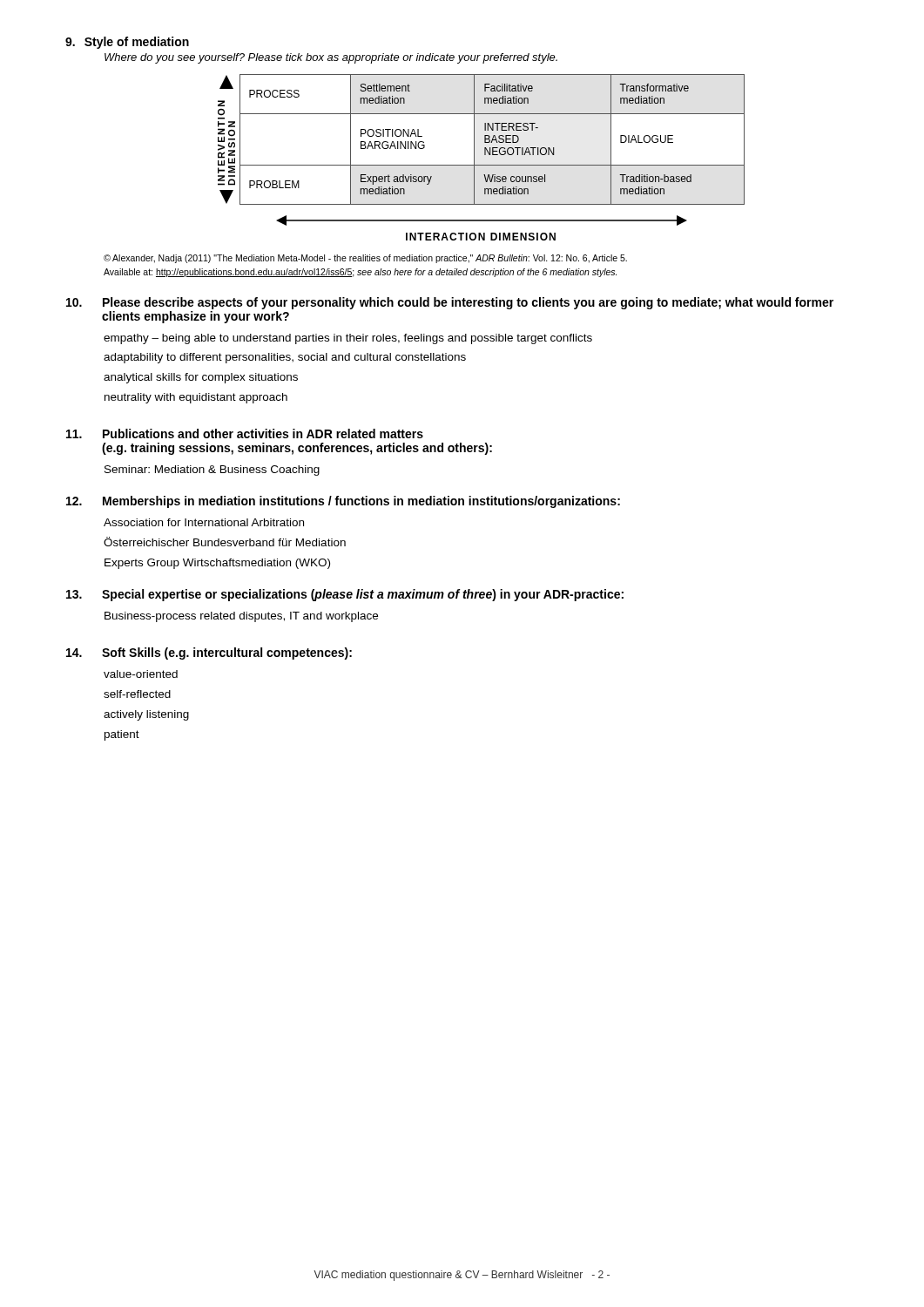Point to the element starting "14. Soft Skills (e.g. intercultural competences):"
Viewport: 924px width, 1307px height.
(209, 653)
